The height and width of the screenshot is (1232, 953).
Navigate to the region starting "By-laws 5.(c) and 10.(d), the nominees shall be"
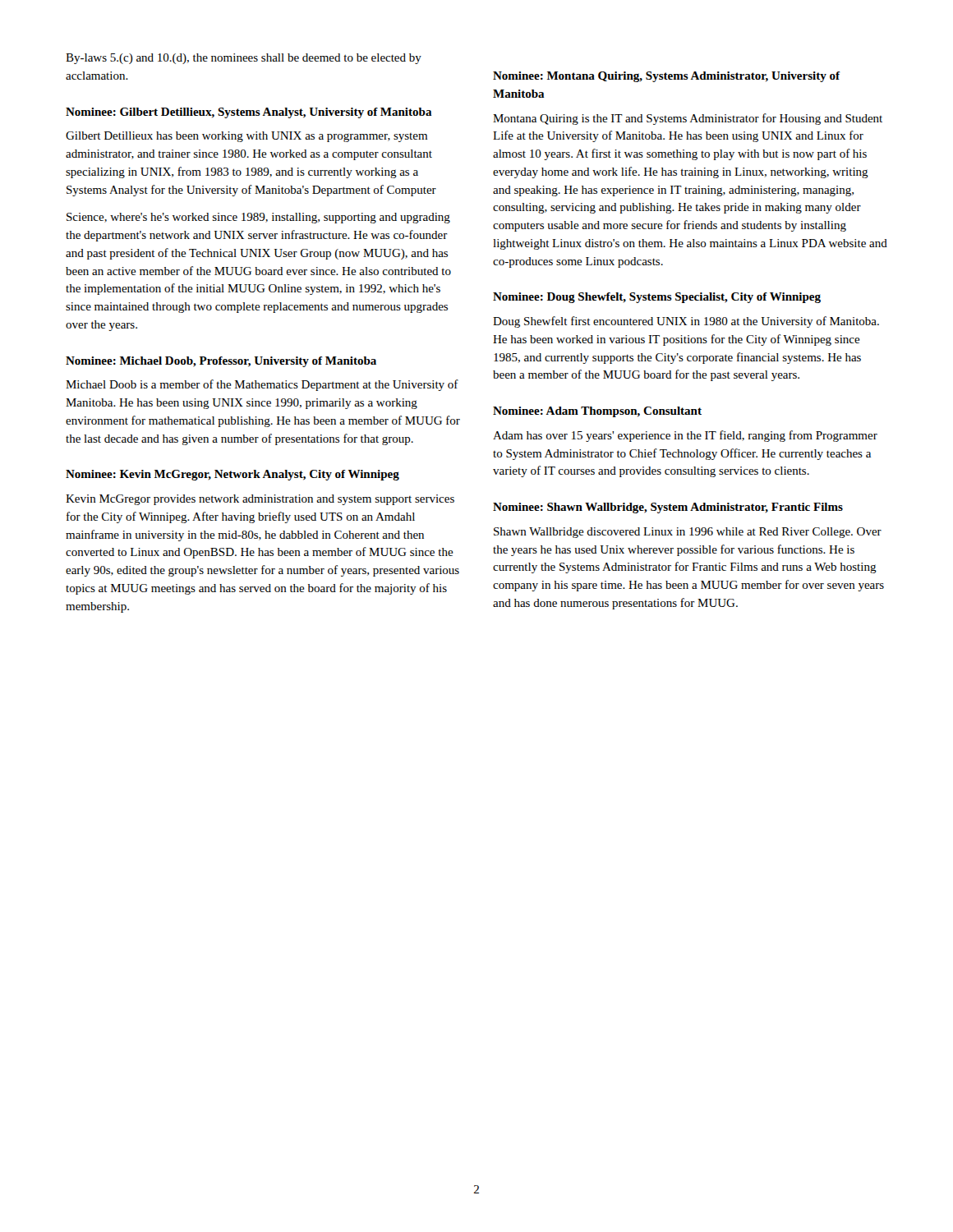click(244, 66)
